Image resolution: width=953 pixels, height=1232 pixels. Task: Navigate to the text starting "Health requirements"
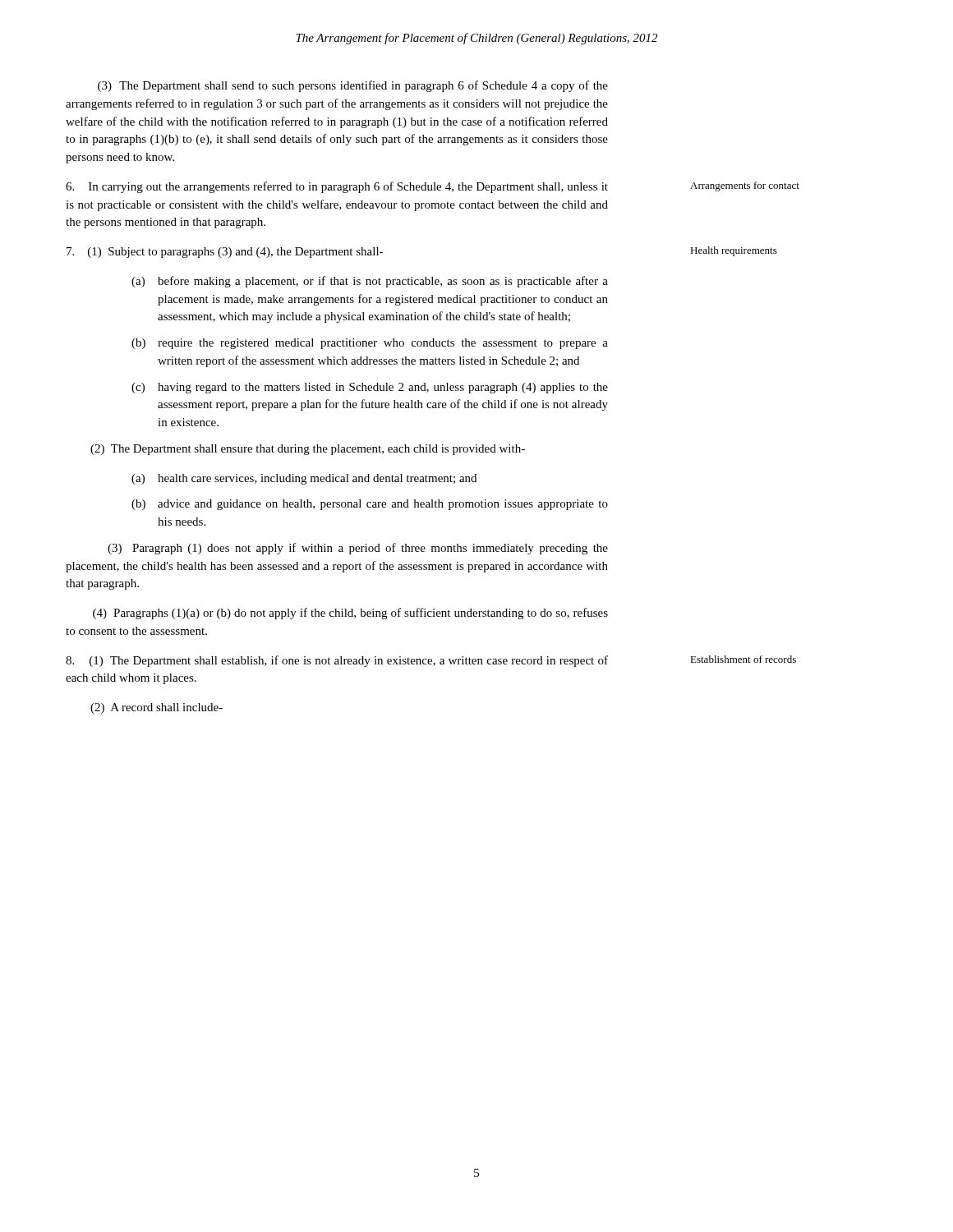(734, 250)
